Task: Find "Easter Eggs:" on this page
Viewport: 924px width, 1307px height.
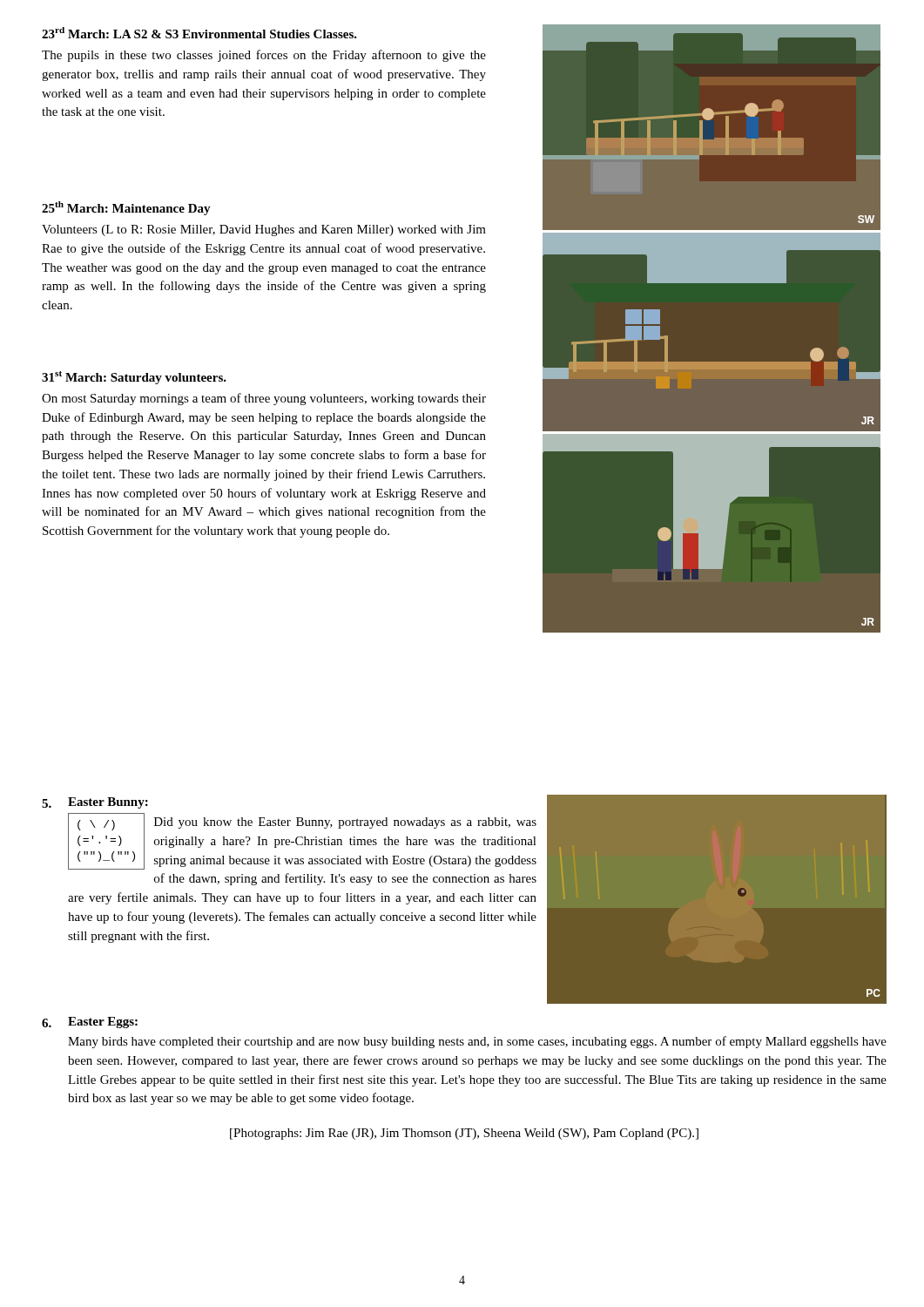Action: (x=103, y=1021)
